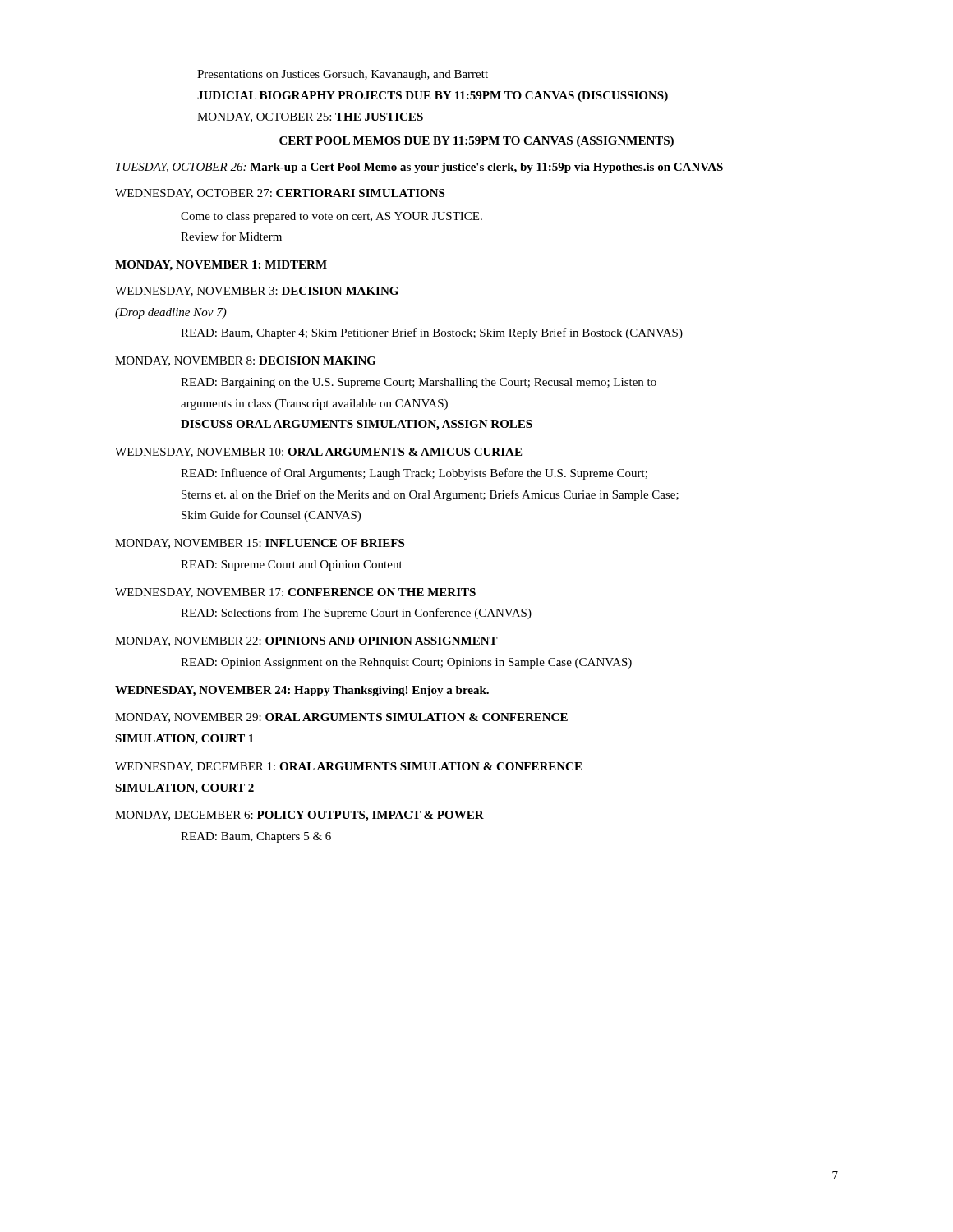
Task: Click the passage that begins "MONDAY, NOVEMBER 22: OPINIONS AND OPINION ASSIGNMENT"
Action: pos(476,652)
